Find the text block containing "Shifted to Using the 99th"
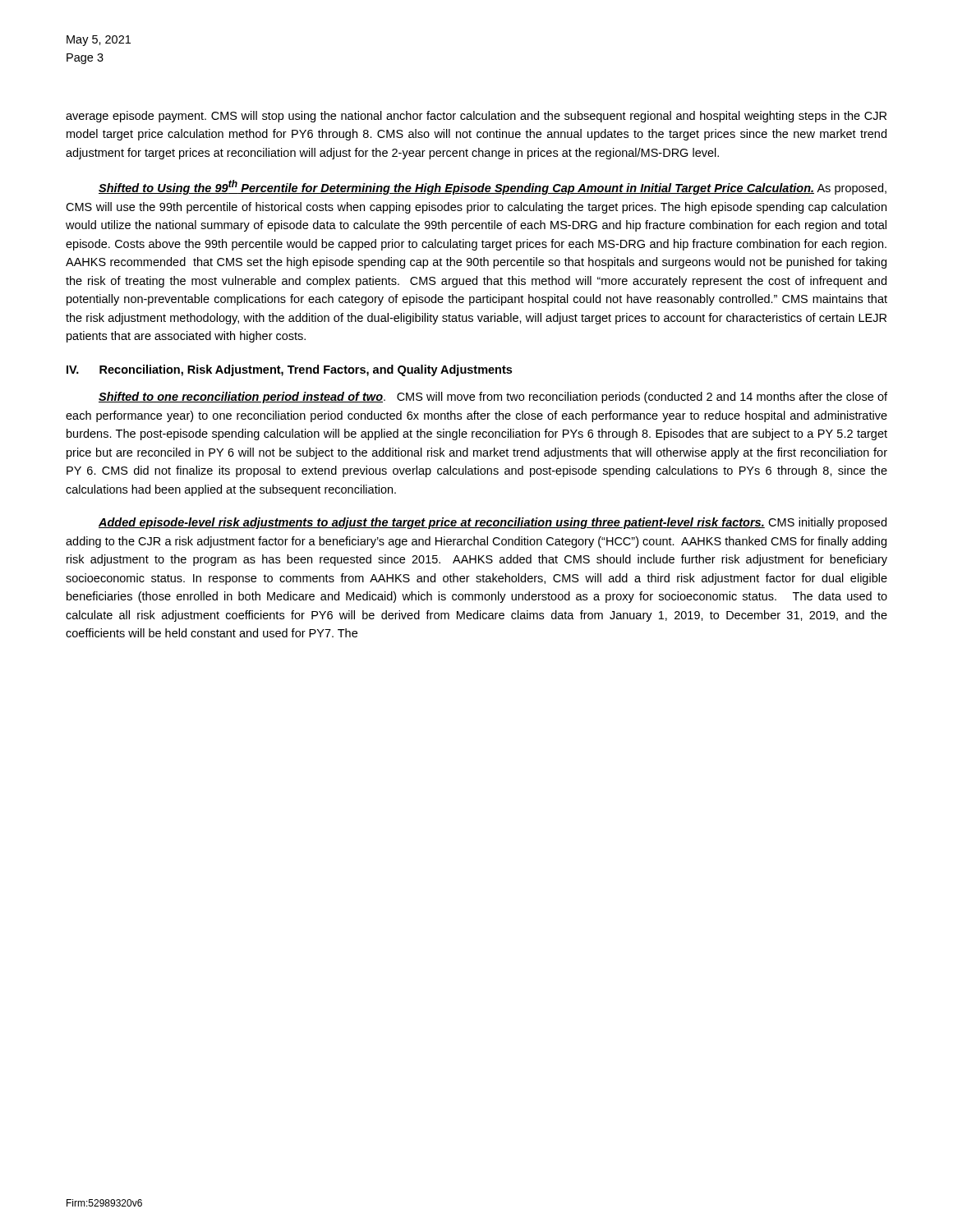 pyautogui.click(x=476, y=261)
